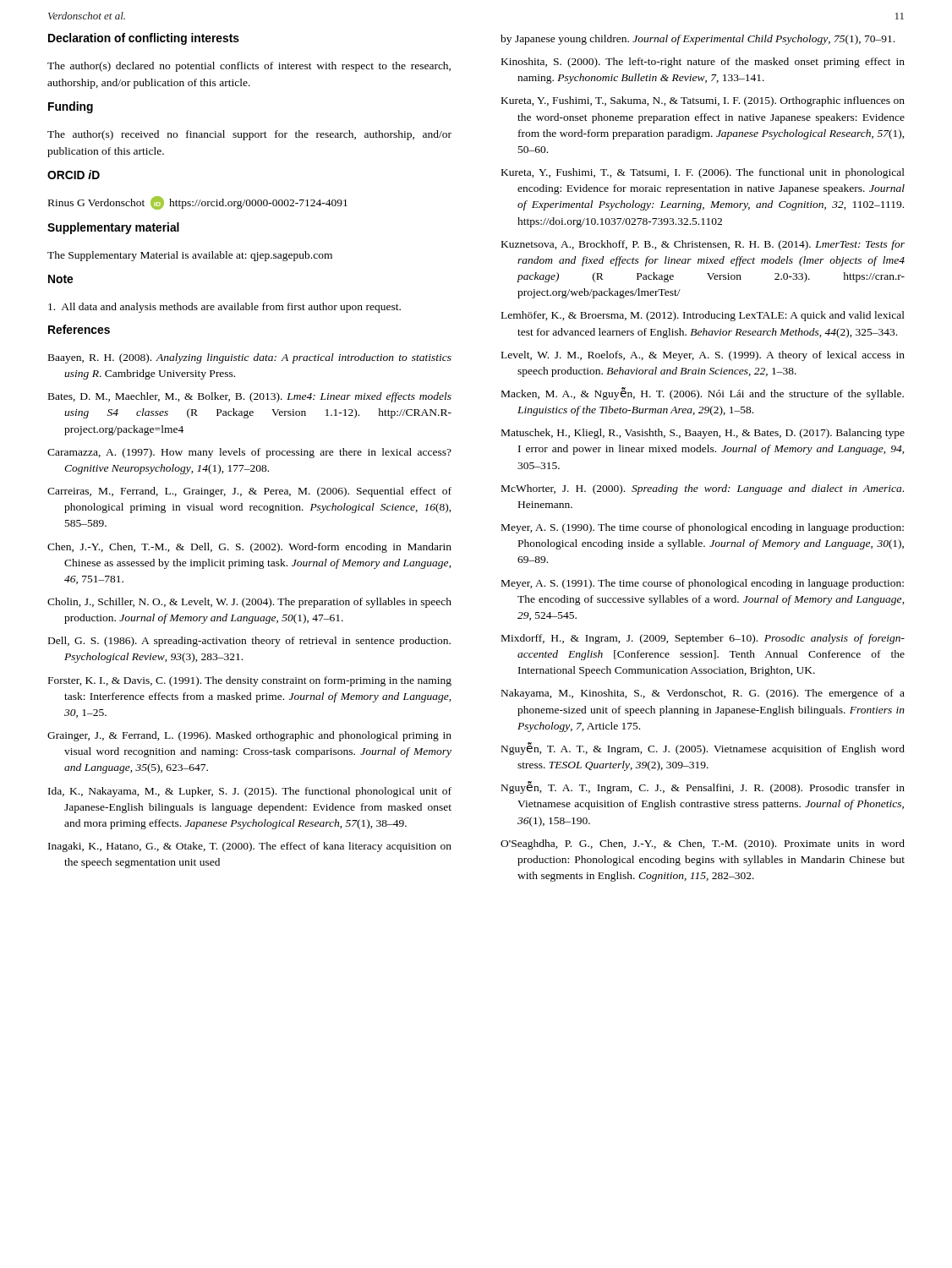This screenshot has height=1268, width=952.
Task: Find the block on this page that starts "Matuschek, H., Kliegl, R., Vasishth, S.,"
Action: 703,449
